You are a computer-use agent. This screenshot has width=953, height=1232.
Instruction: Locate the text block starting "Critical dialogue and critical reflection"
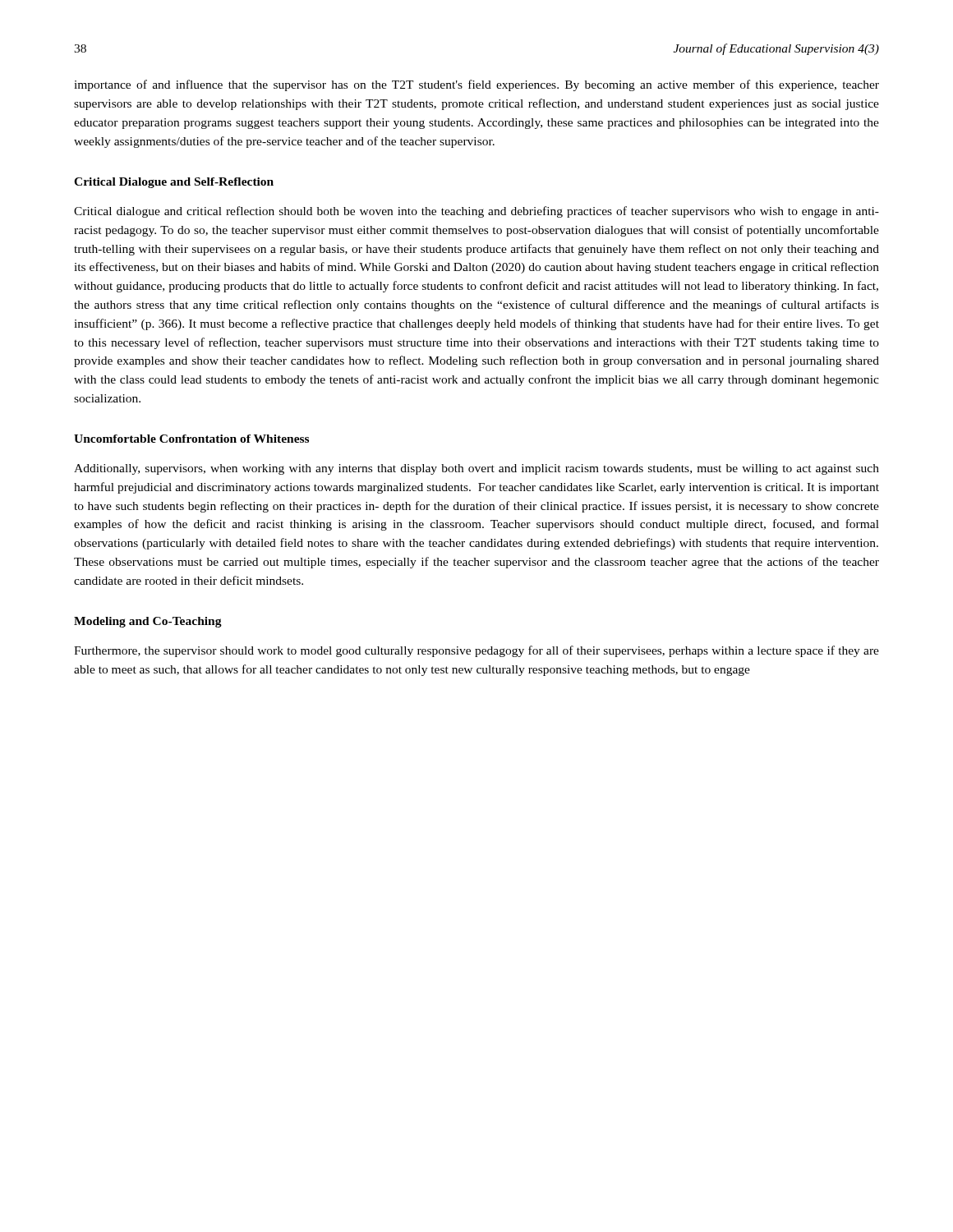click(x=476, y=304)
